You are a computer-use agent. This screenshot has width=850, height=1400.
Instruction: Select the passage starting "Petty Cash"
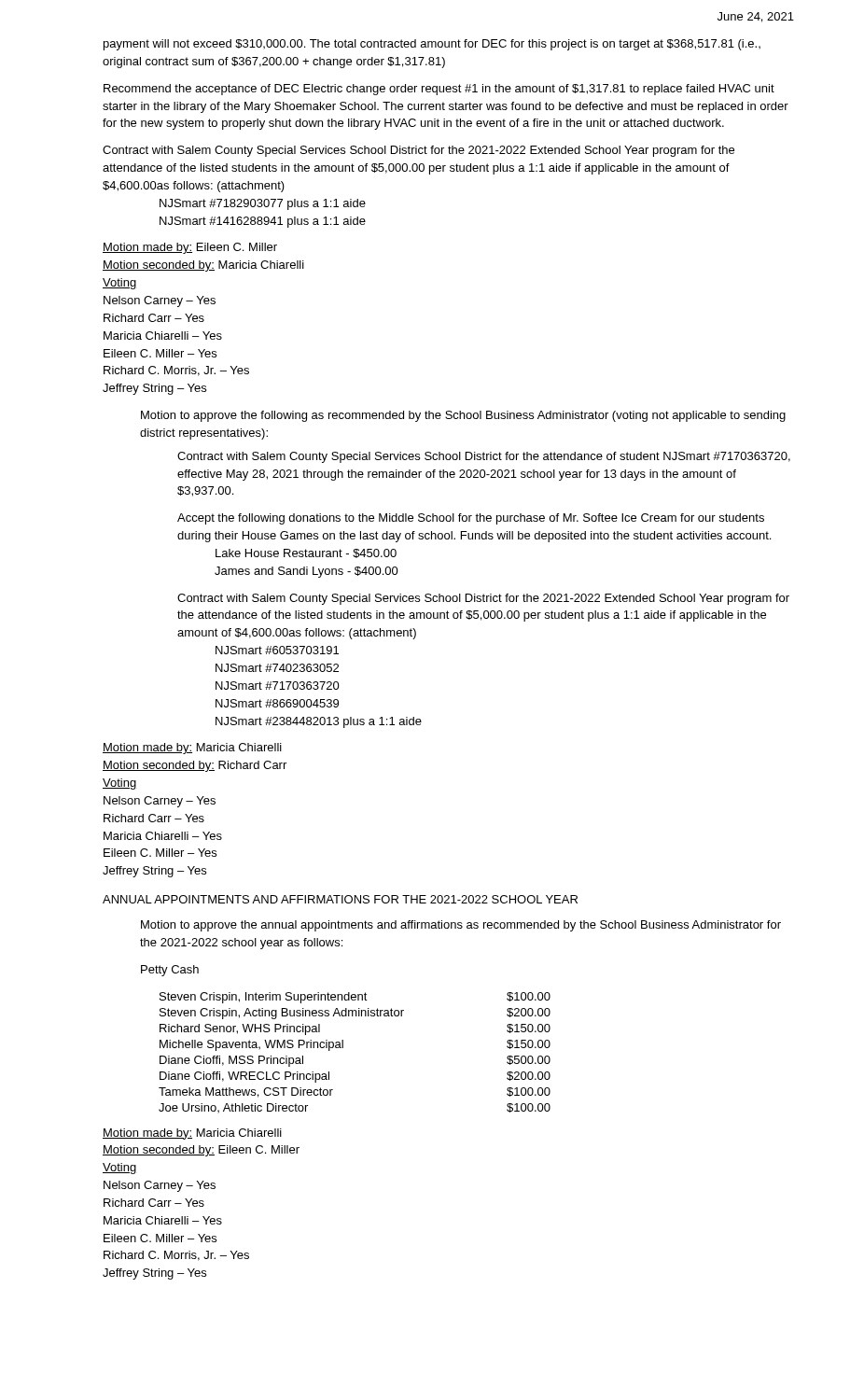pyautogui.click(x=170, y=969)
